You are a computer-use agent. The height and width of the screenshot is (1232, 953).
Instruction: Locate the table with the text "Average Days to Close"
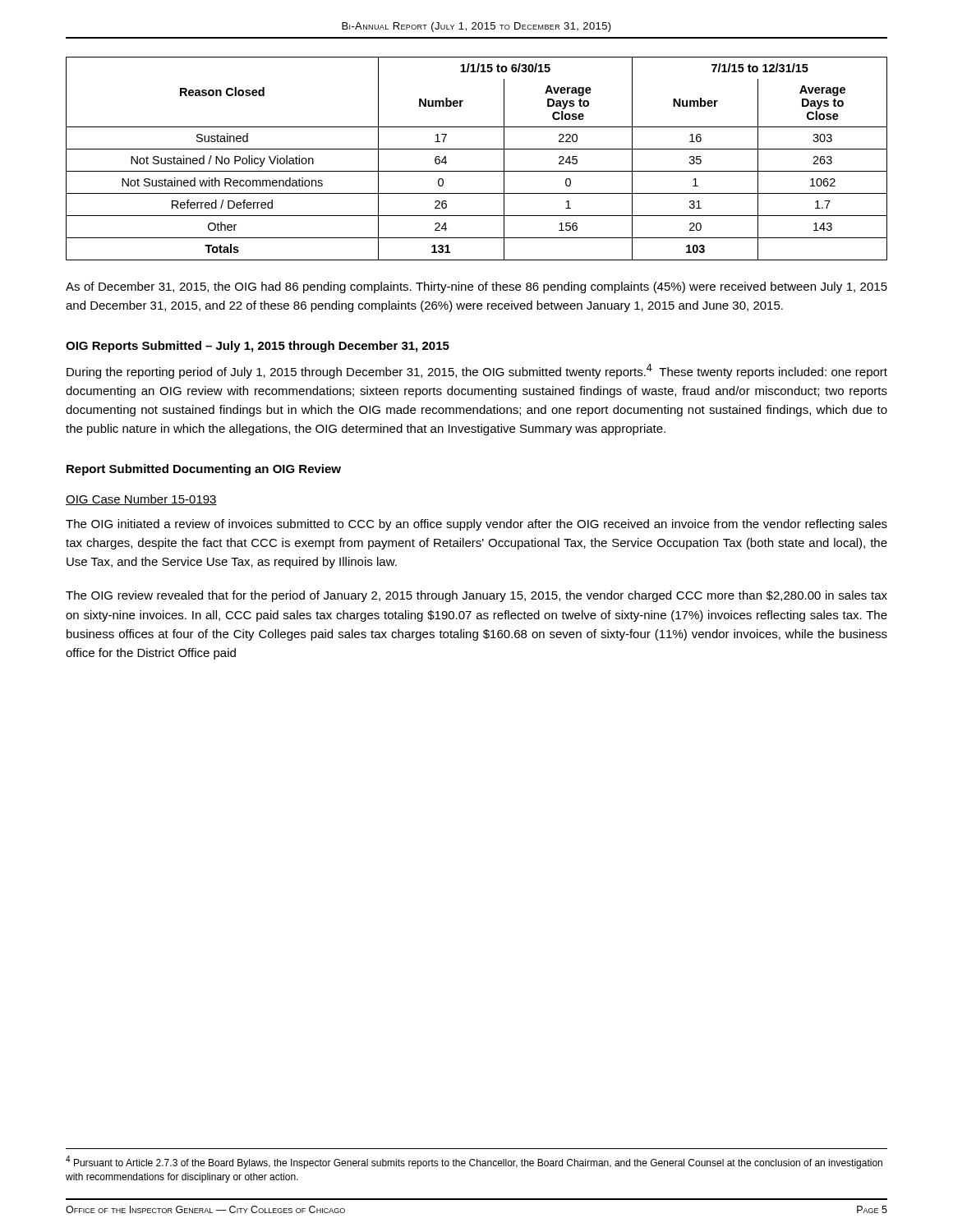pyautogui.click(x=476, y=158)
